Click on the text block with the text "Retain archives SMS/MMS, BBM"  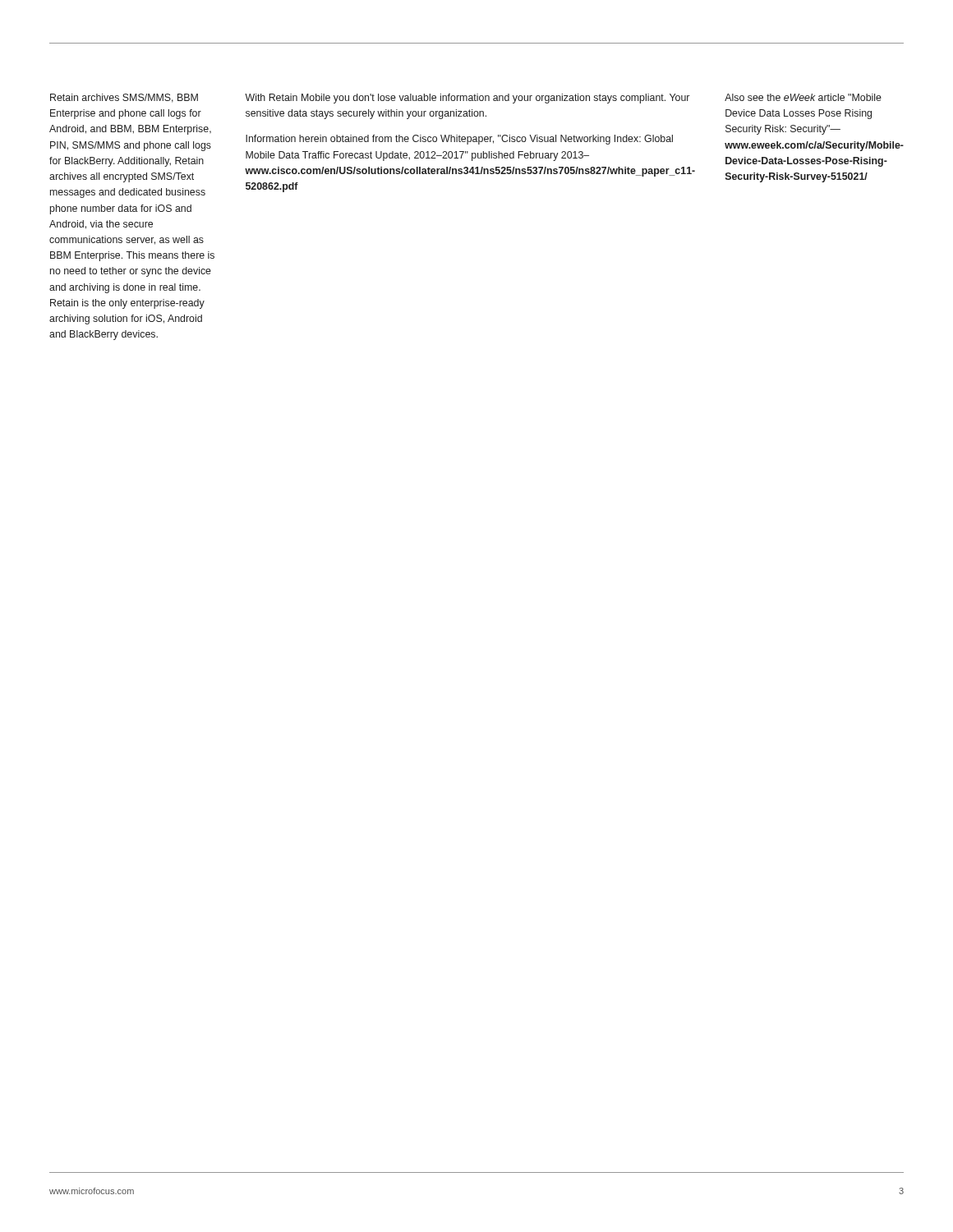tap(132, 217)
